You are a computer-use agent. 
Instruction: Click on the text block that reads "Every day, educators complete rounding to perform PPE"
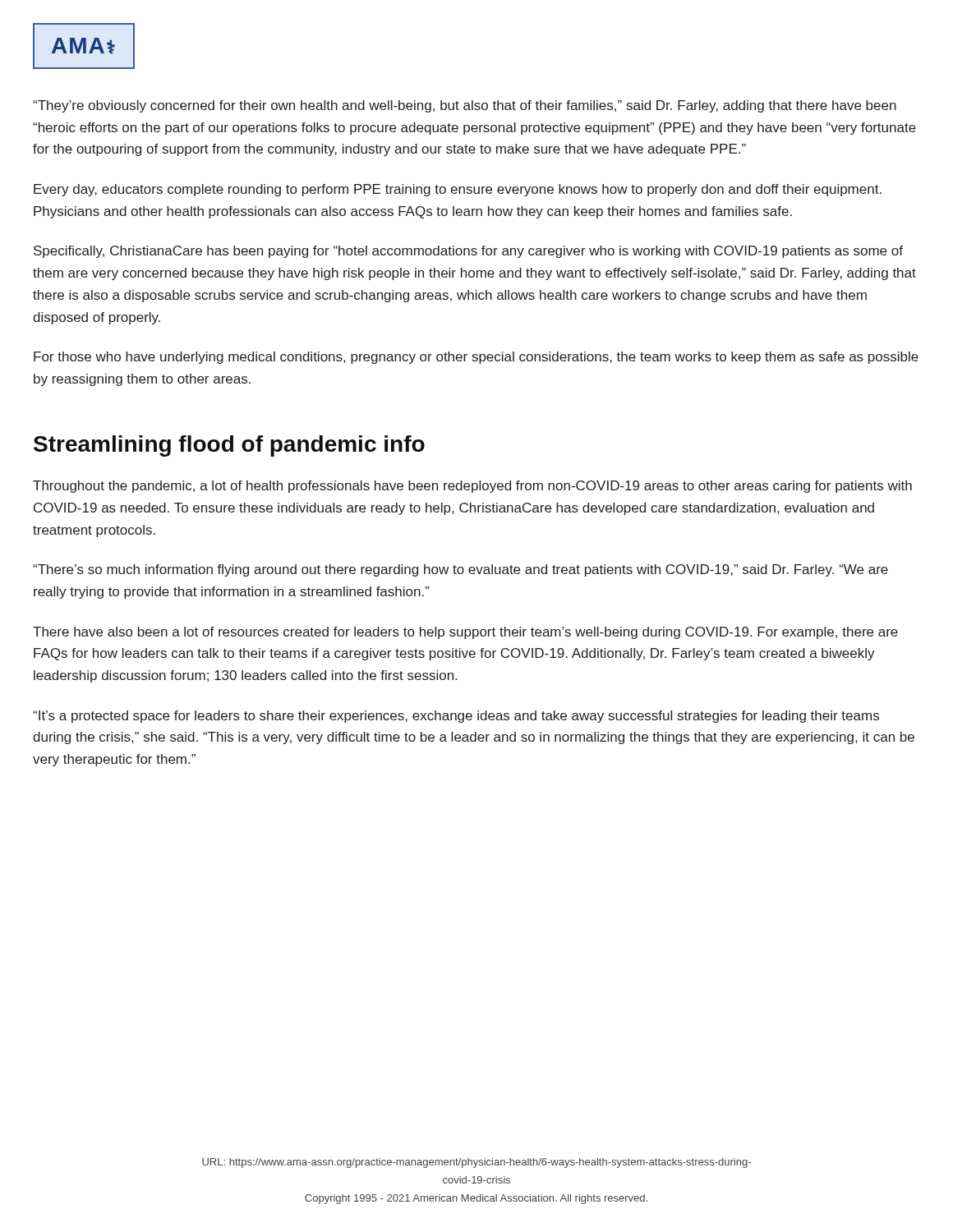tap(458, 200)
